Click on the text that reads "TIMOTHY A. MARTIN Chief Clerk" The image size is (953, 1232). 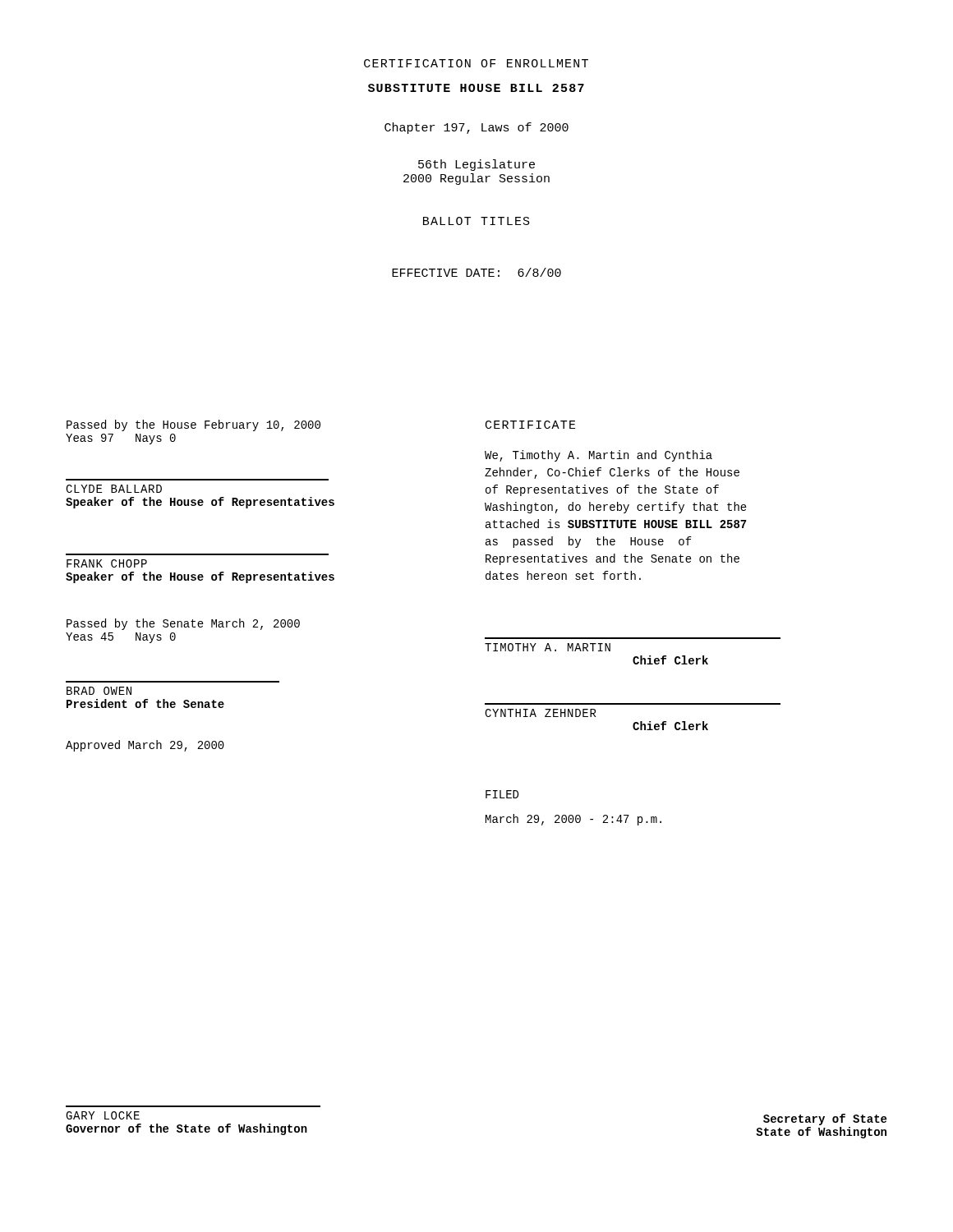click(x=633, y=646)
